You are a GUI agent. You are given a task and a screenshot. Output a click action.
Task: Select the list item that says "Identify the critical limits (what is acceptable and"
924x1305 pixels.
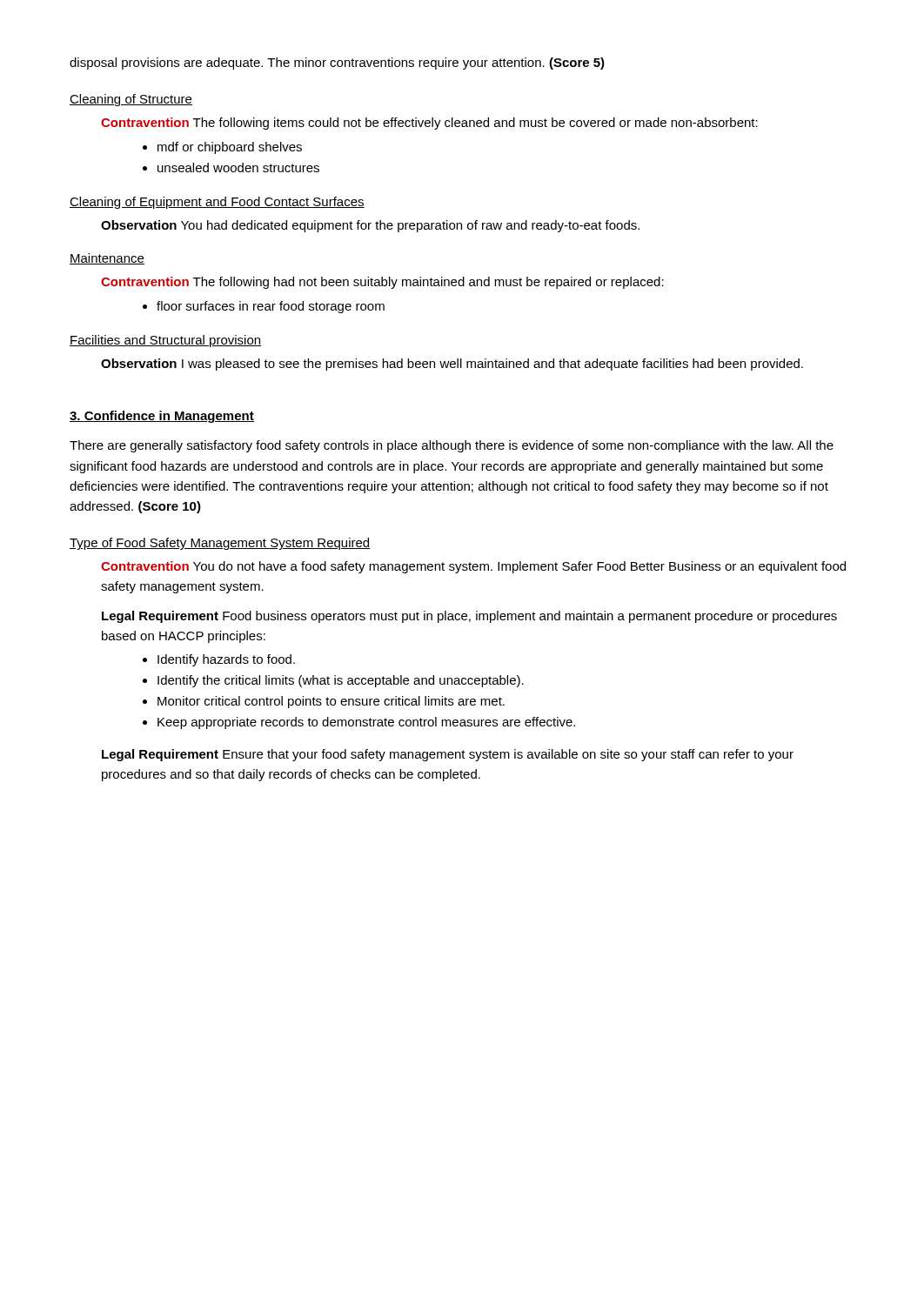click(340, 680)
